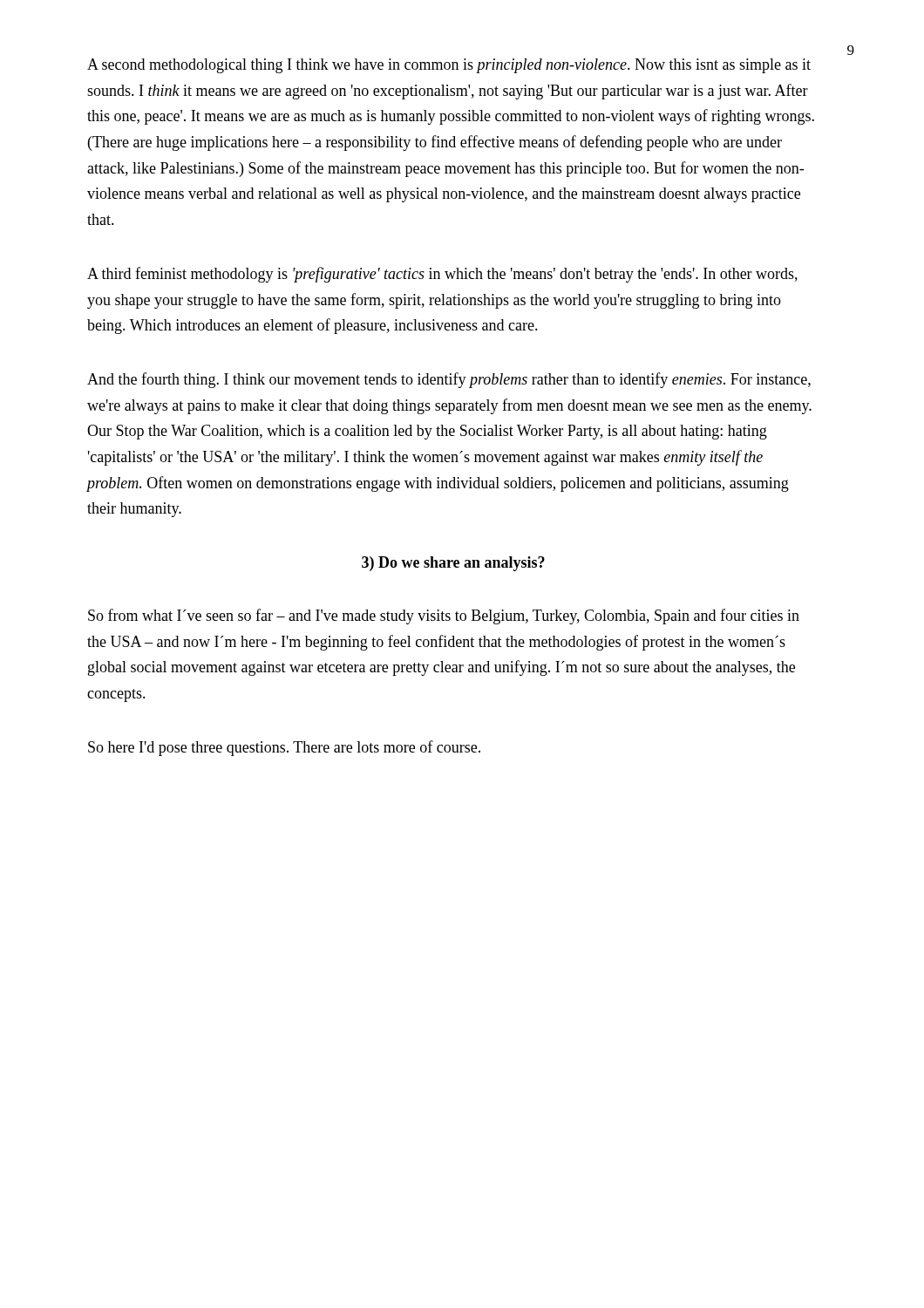
Task: Select a section header
Action: pyautogui.click(x=453, y=562)
